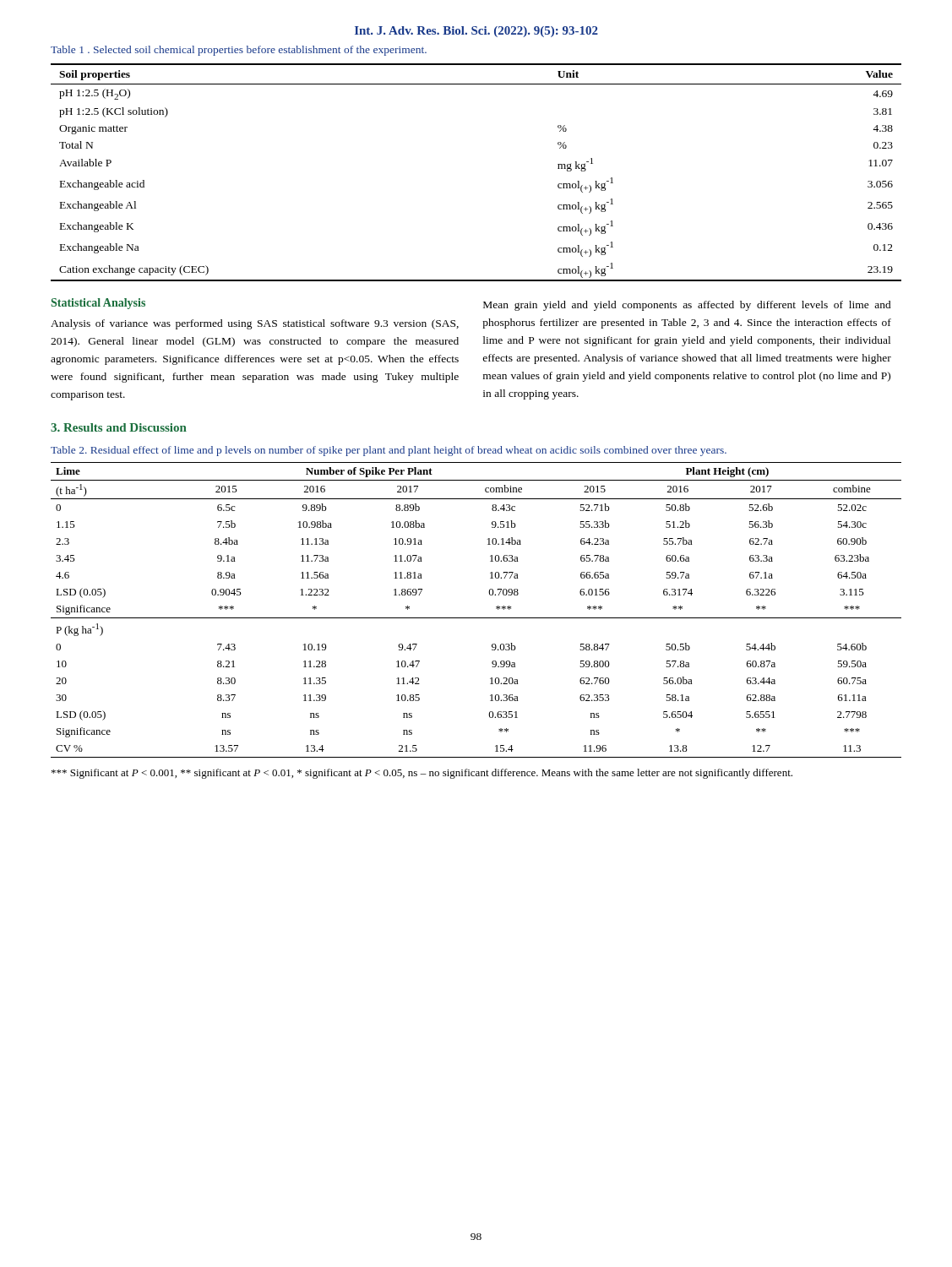Click on the passage starting "Table 2. Residual effect"
Image resolution: width=952 pixels, height=1267 pixels.
389,450
